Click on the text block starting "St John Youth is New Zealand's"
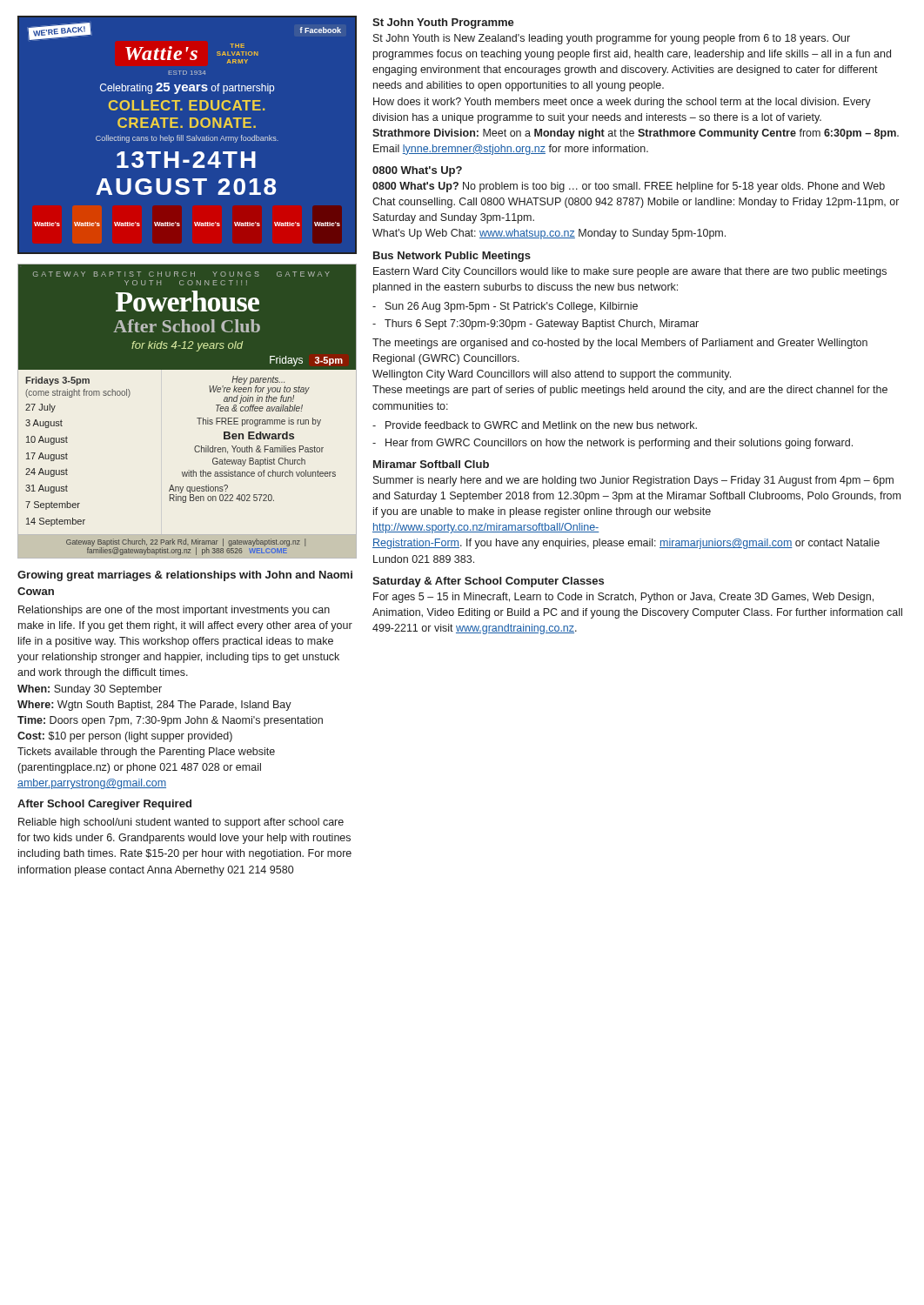Viewport: 924px width, 1305px height. tap(636, 94)
